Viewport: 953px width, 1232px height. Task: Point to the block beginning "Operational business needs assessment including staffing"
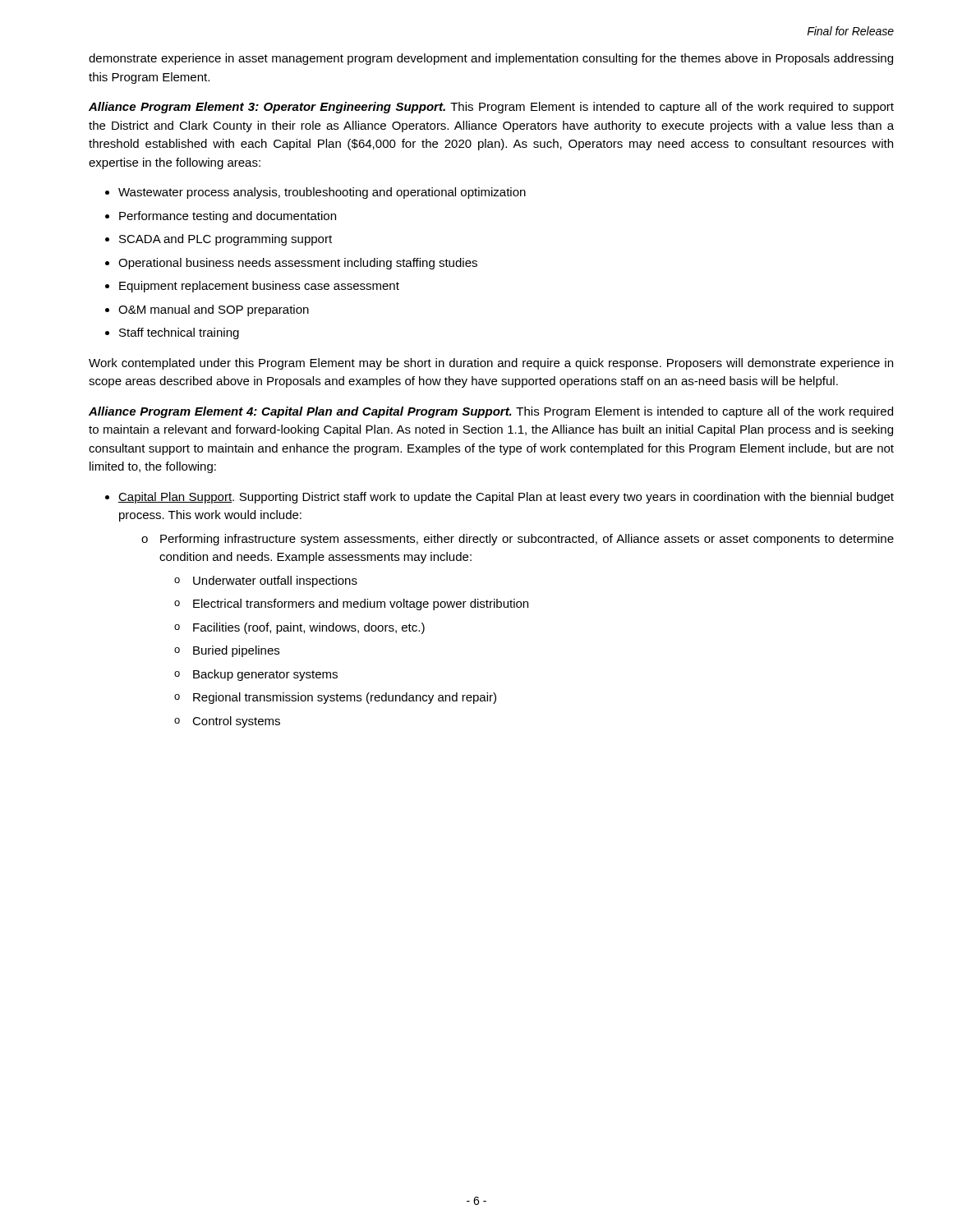(298, 262)
